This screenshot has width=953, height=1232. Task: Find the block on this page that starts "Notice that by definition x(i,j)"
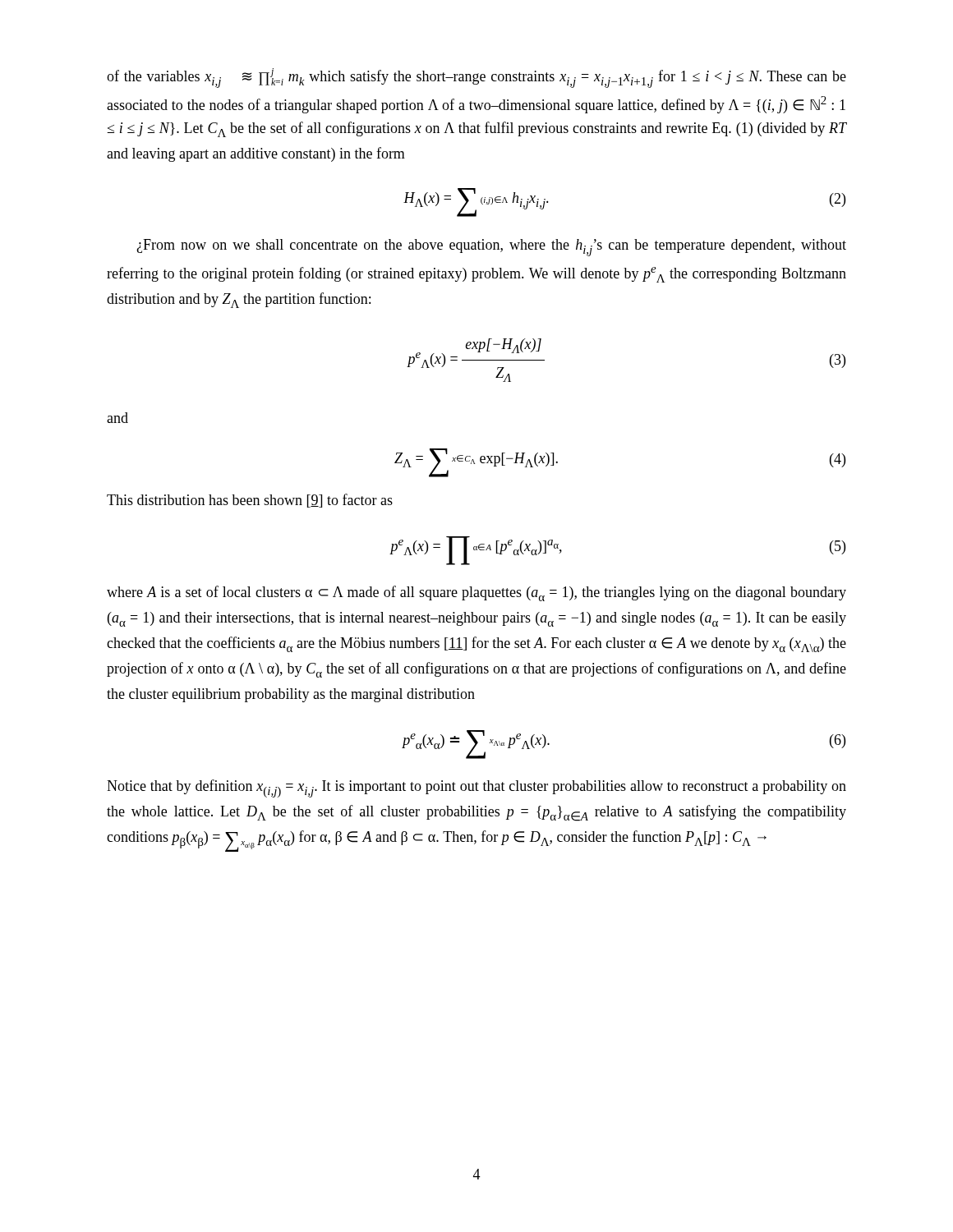coord(476,815)
